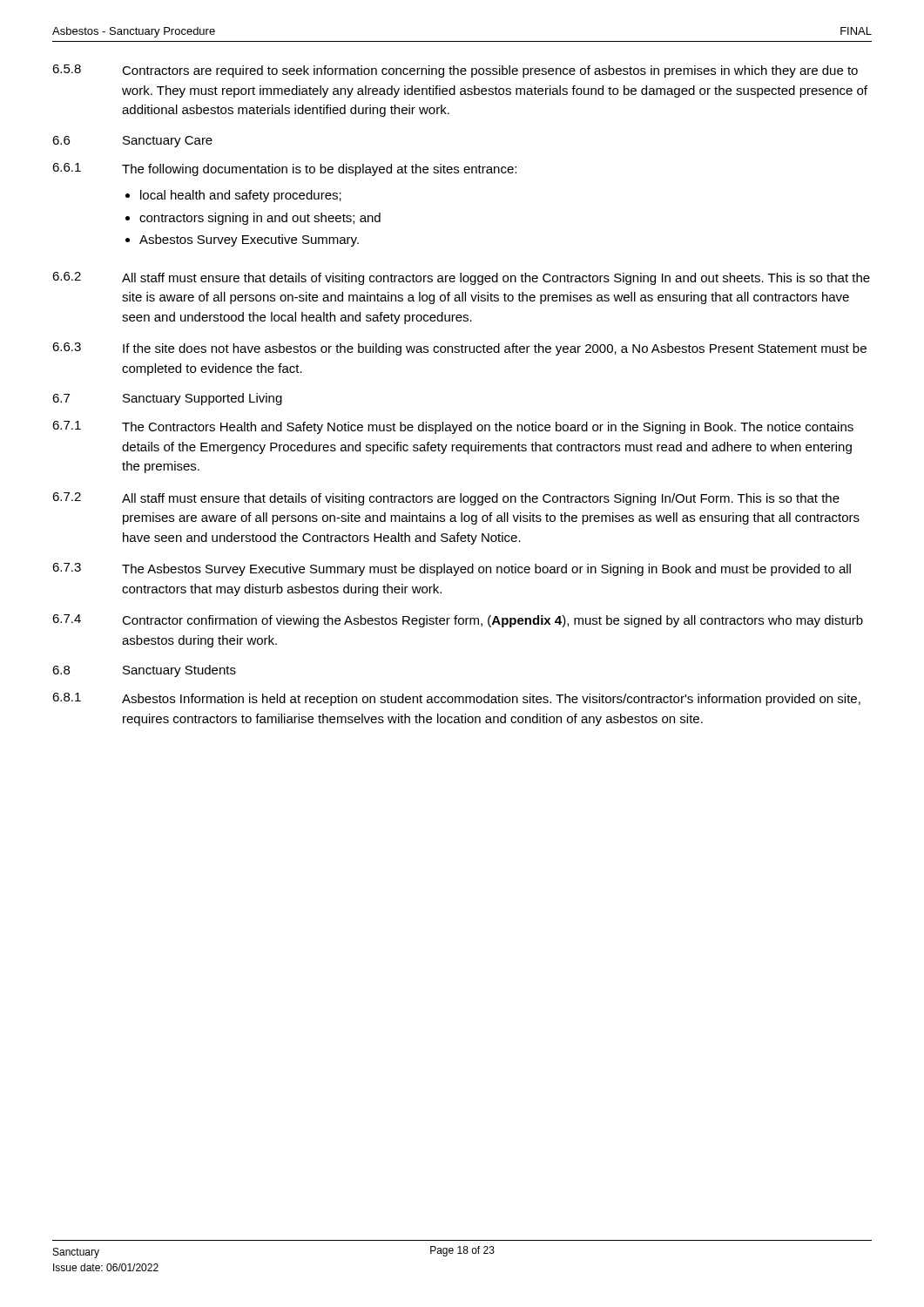Find the block on this page that starts "8.1 Asbestos Information is held at reception"
The image size is (924, 1307).
[462, 709]
